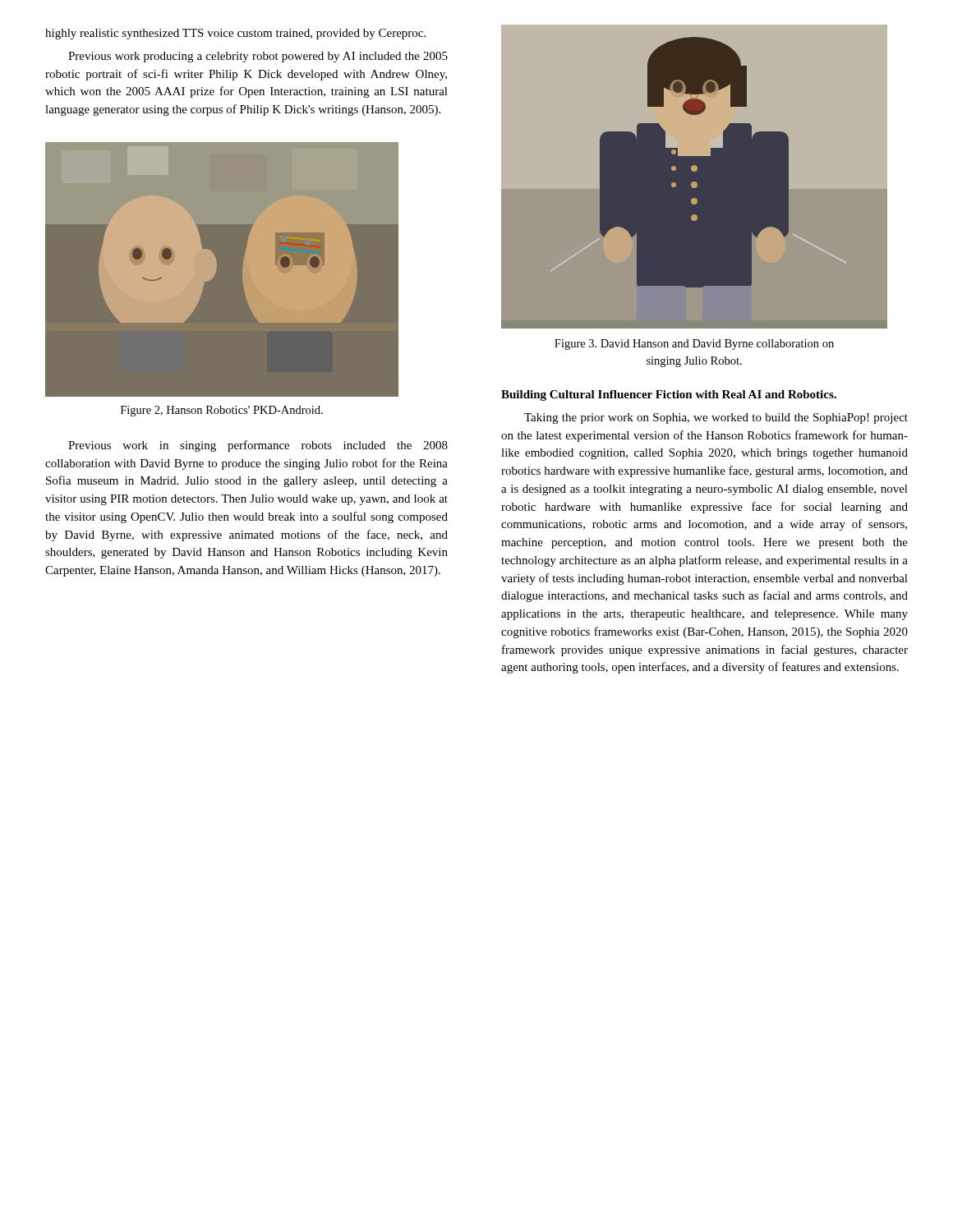Screen dimensions: 1232x953
Task: Point to the caption beginning "Figure 3. David Hanson and"
Action: point(694,352)
